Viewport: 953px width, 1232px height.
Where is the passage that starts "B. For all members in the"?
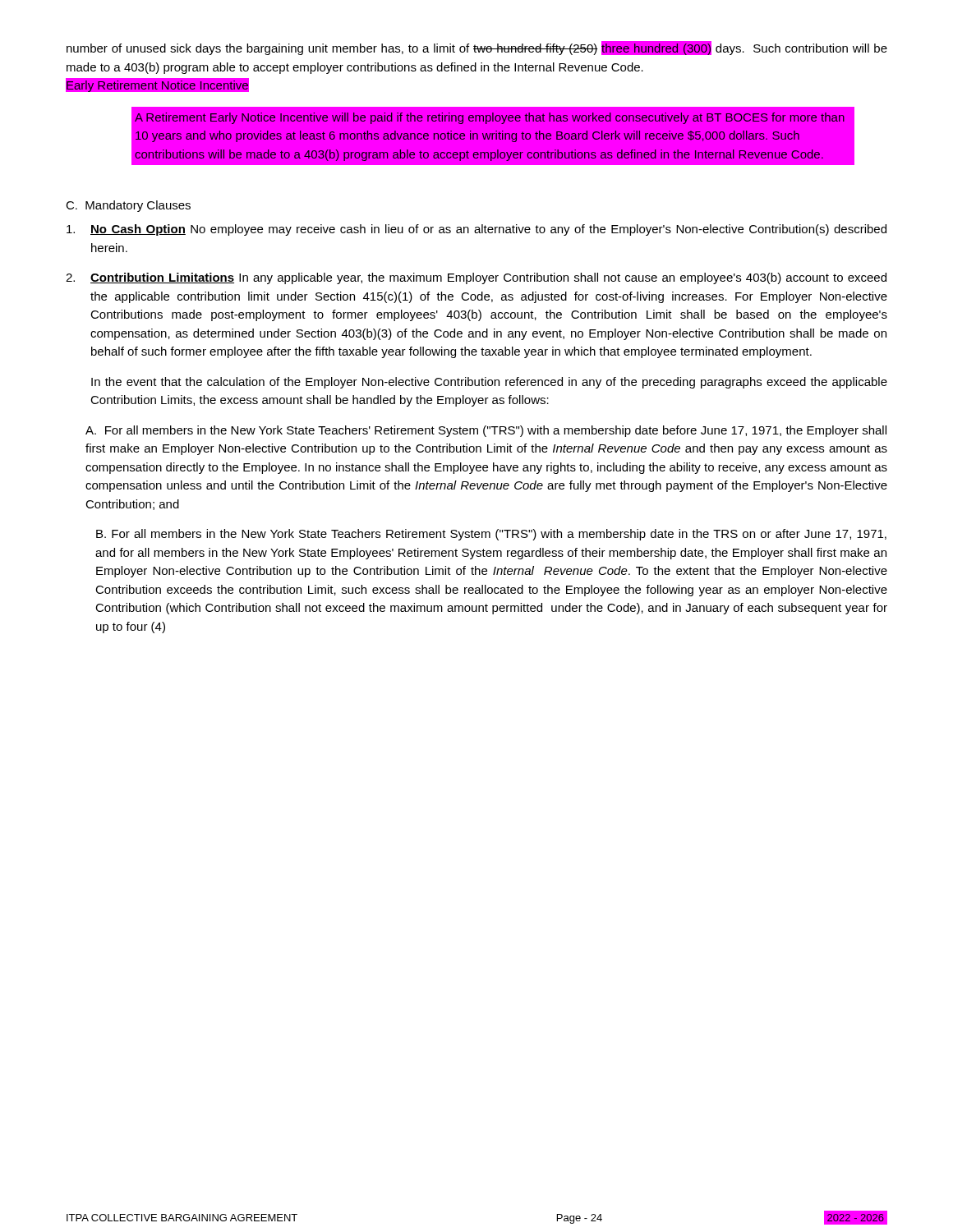pos(491,580)
